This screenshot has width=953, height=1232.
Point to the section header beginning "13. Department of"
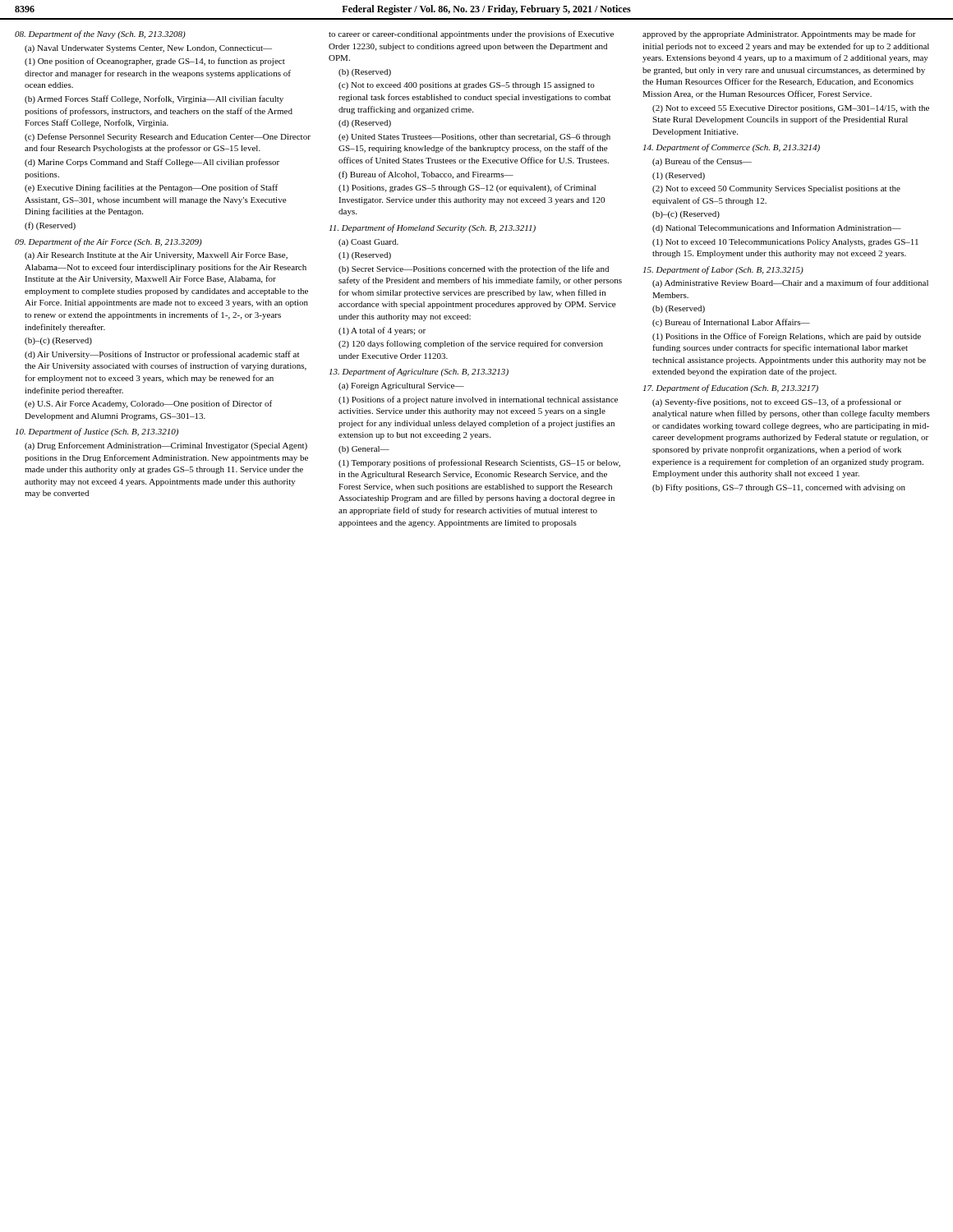[476, 372]
